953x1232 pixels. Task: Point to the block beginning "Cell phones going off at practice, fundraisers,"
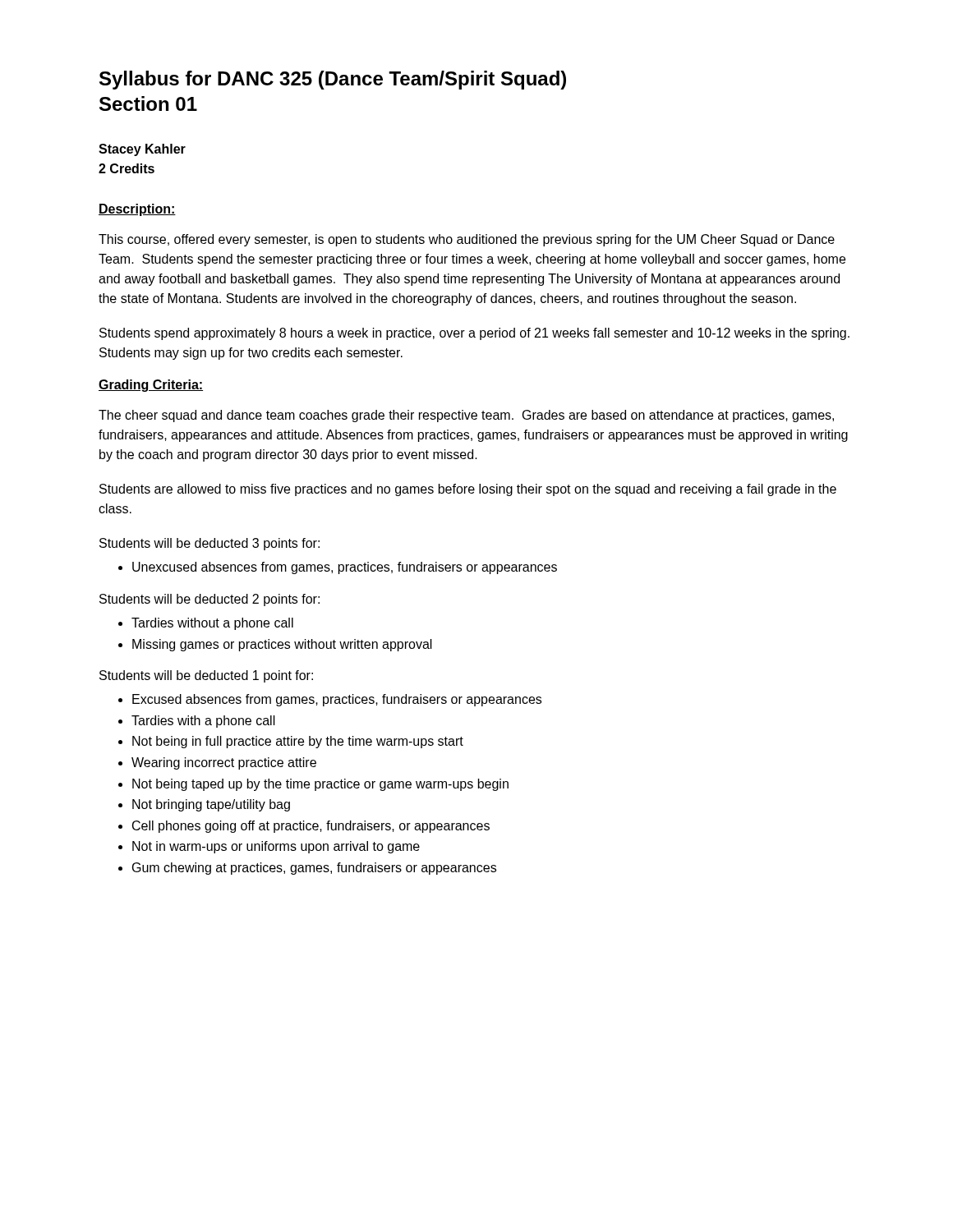pos(311,826)
